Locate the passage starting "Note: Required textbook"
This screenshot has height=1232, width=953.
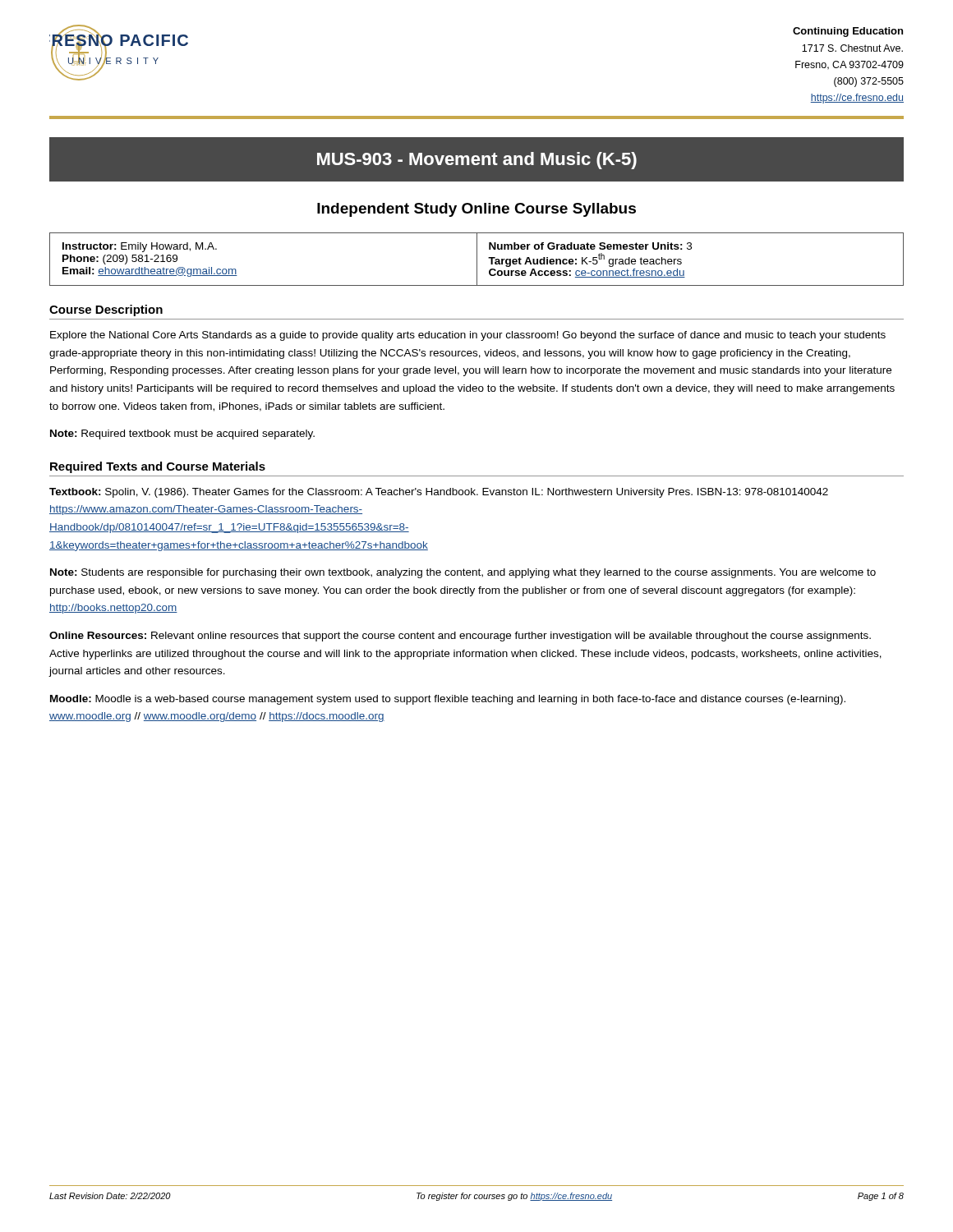pos(182,433)
